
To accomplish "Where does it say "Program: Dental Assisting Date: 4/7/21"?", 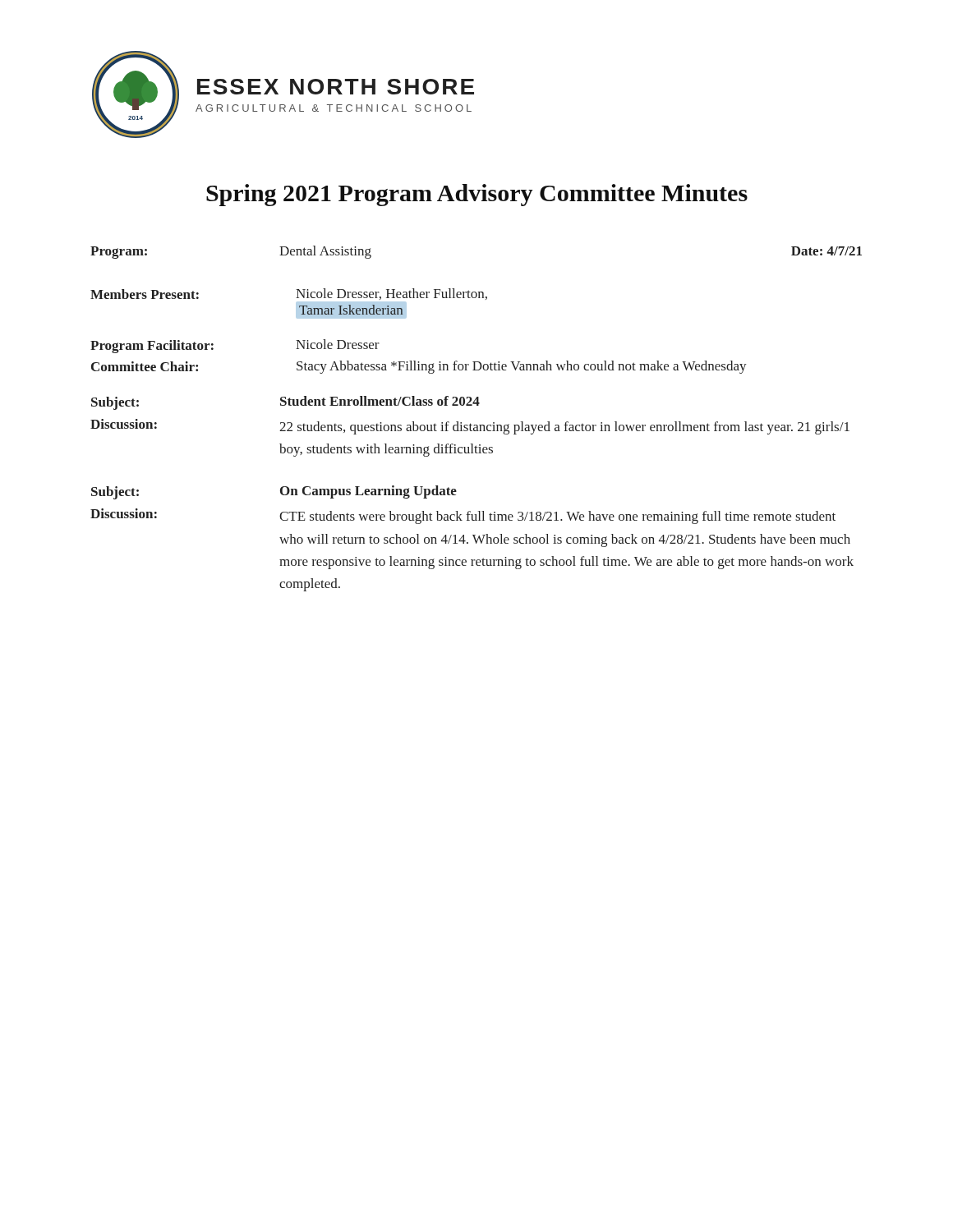I will coord(111,252).
